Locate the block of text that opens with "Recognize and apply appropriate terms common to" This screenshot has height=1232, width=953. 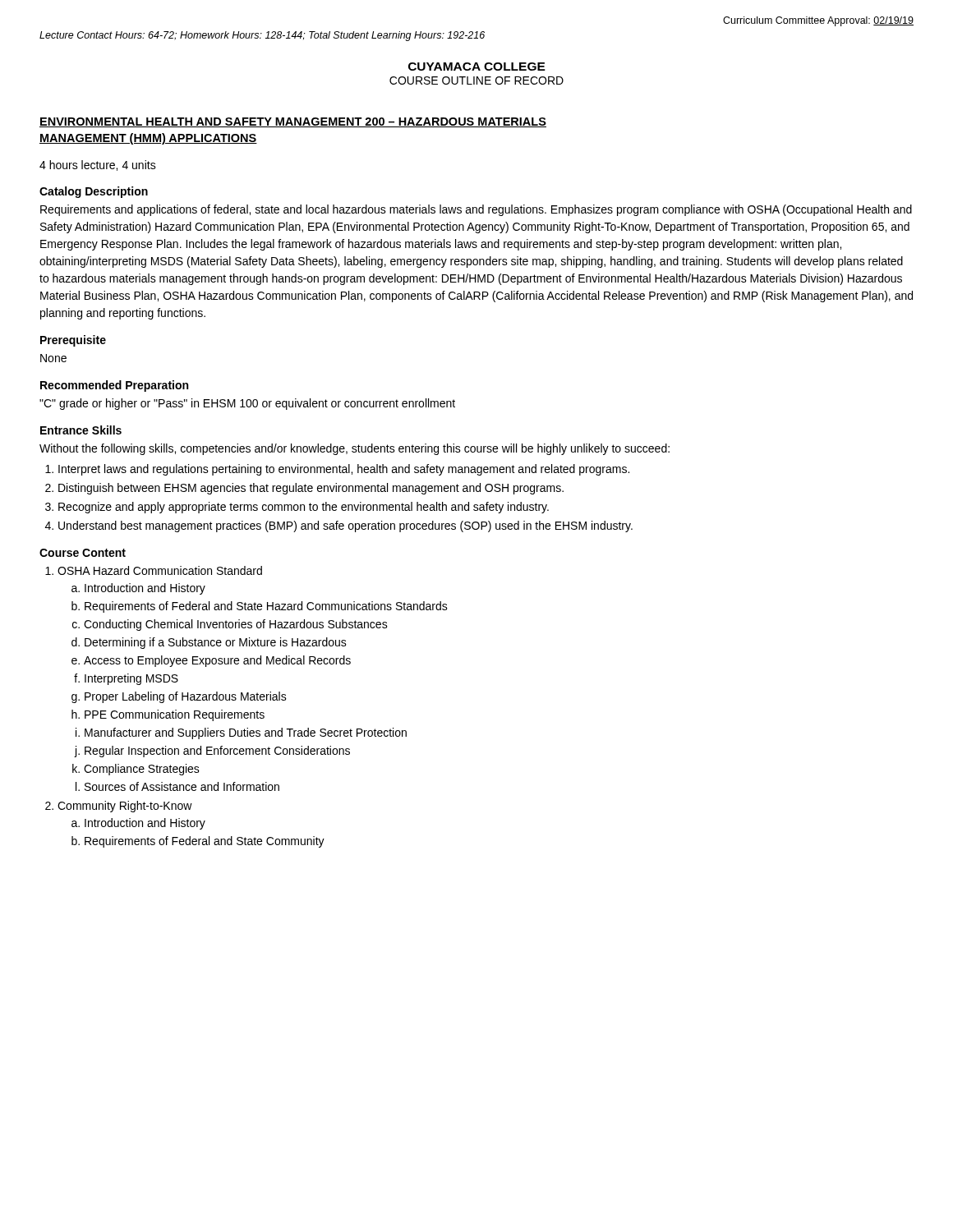pos(304,506)
